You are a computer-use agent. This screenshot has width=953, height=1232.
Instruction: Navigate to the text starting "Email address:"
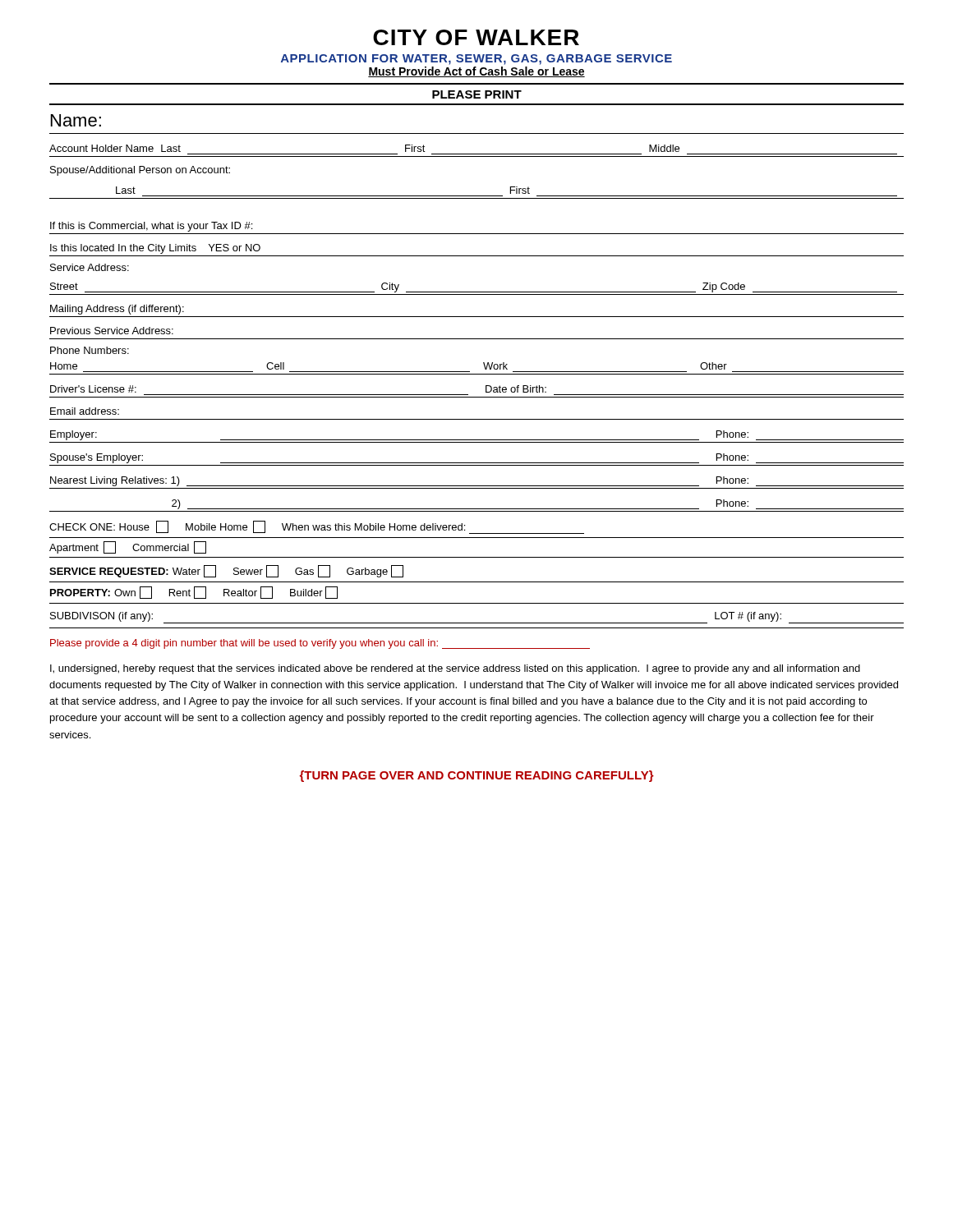pyautogui.click(x=476, y=410)
